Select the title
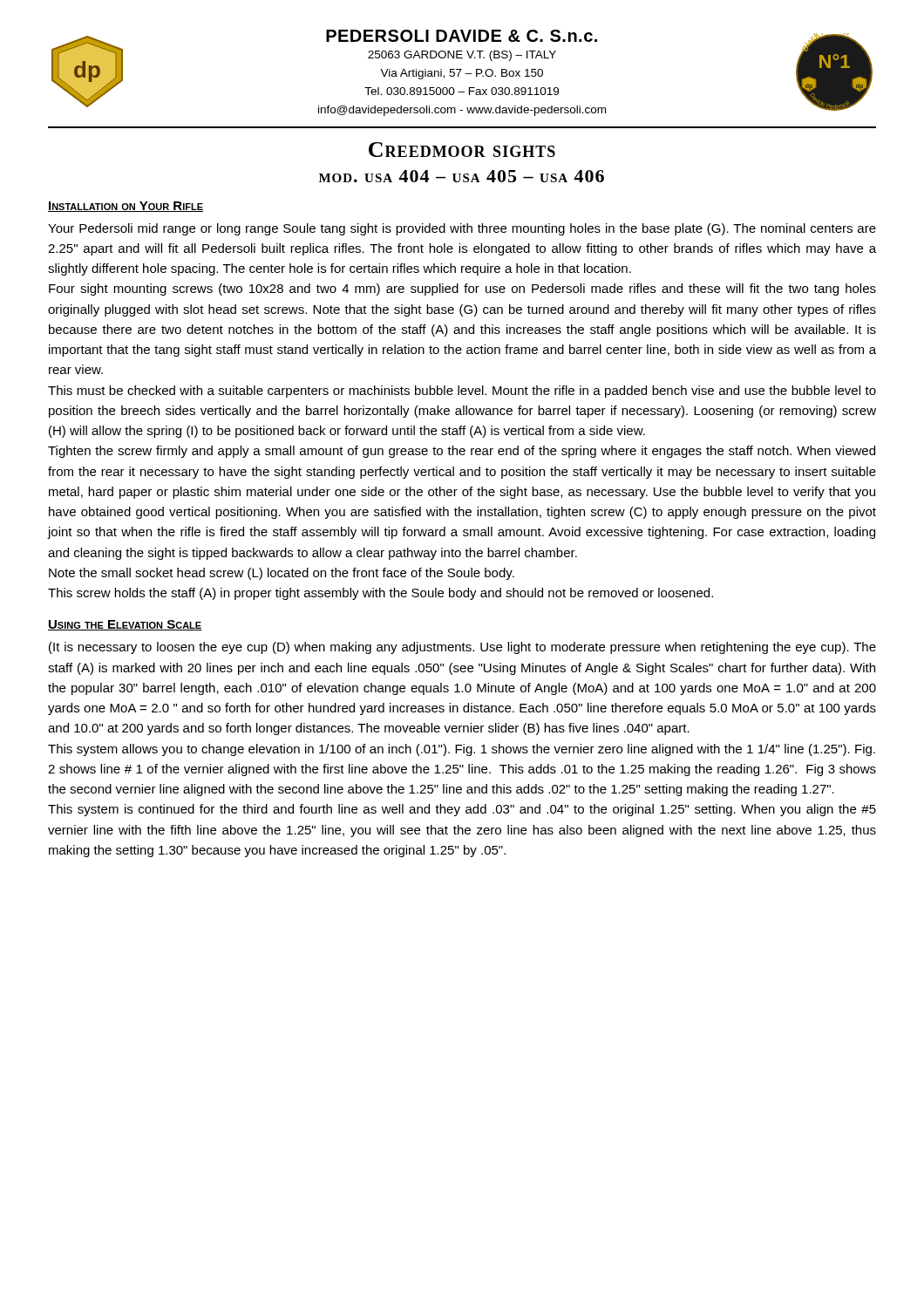Image resolution: width=924 pixels, height=1308 pixels. 462,162
